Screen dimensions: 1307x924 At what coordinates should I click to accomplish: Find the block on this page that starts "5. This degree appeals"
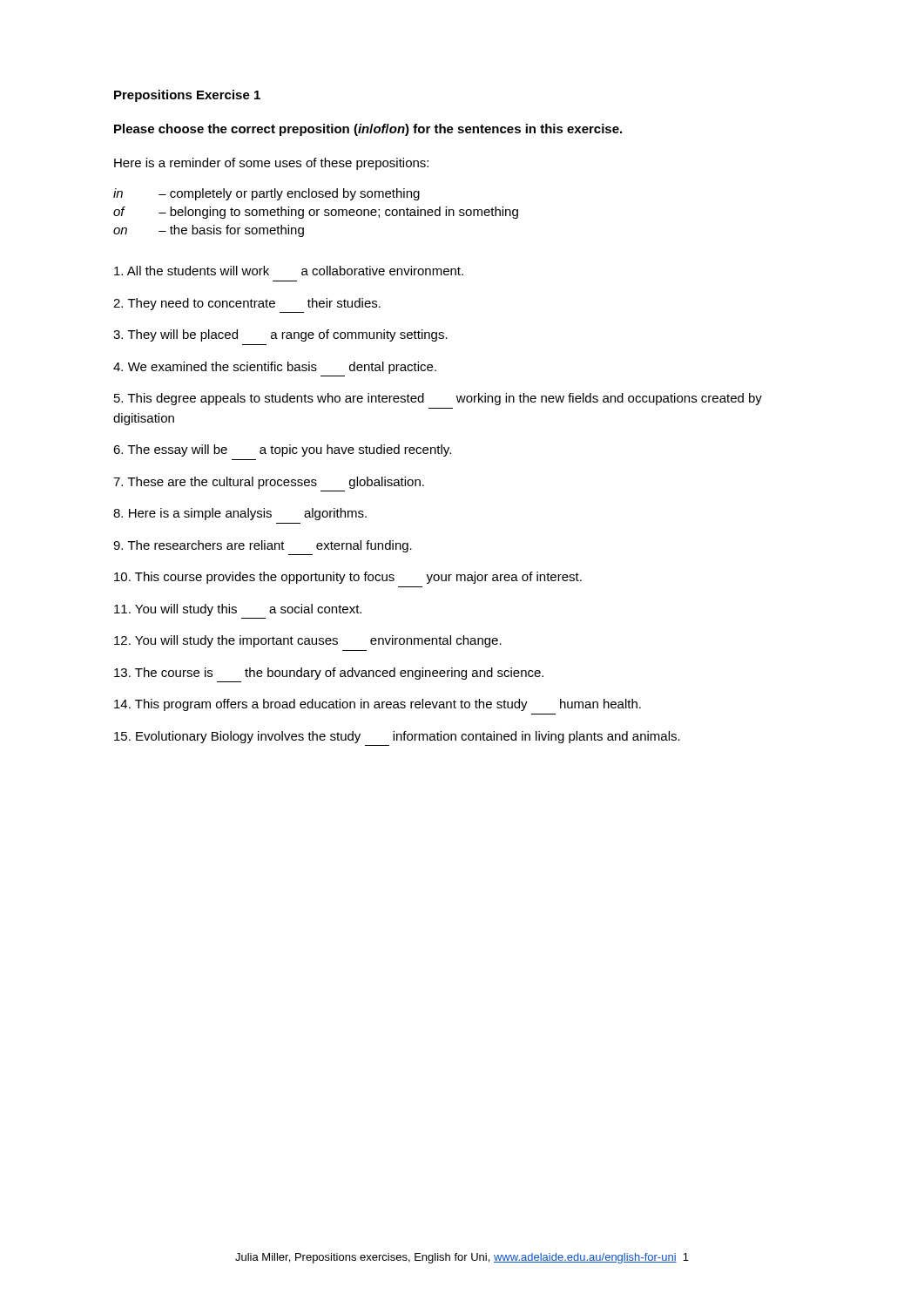point(438,408)
